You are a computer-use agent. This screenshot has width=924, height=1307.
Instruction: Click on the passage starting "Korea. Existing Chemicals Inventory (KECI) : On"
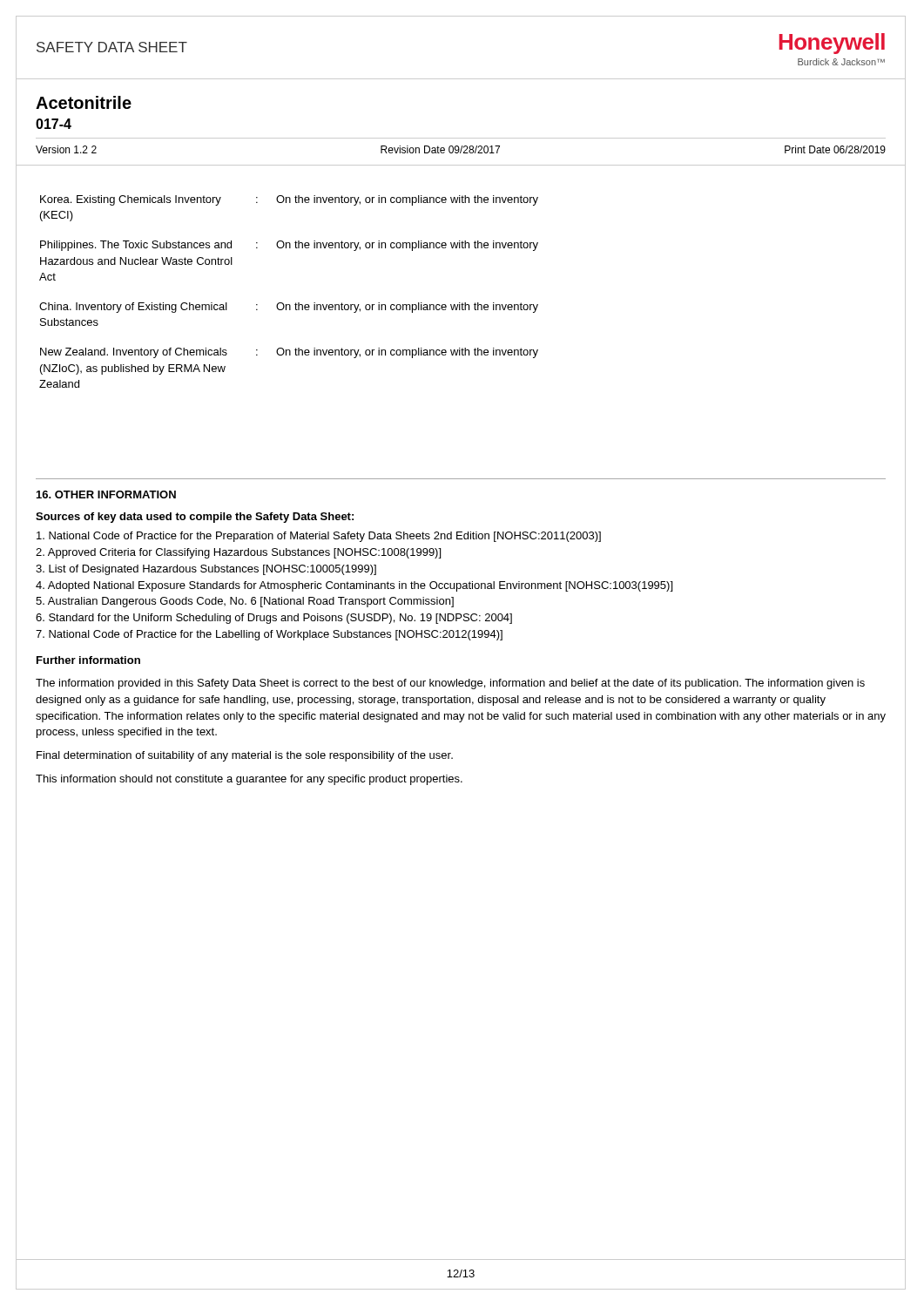tap(461, 207)
